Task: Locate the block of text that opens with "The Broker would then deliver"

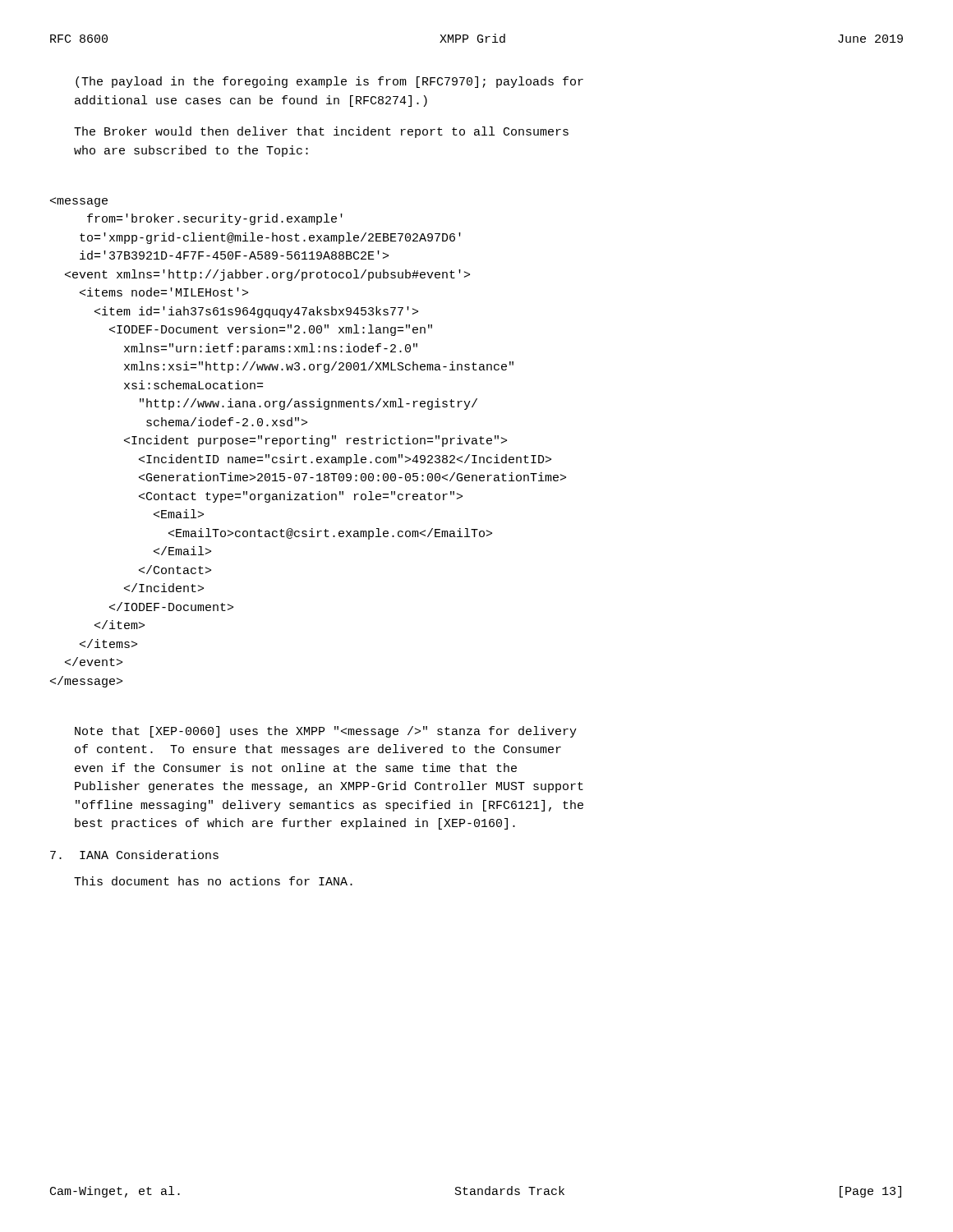Action: point(322,142)
